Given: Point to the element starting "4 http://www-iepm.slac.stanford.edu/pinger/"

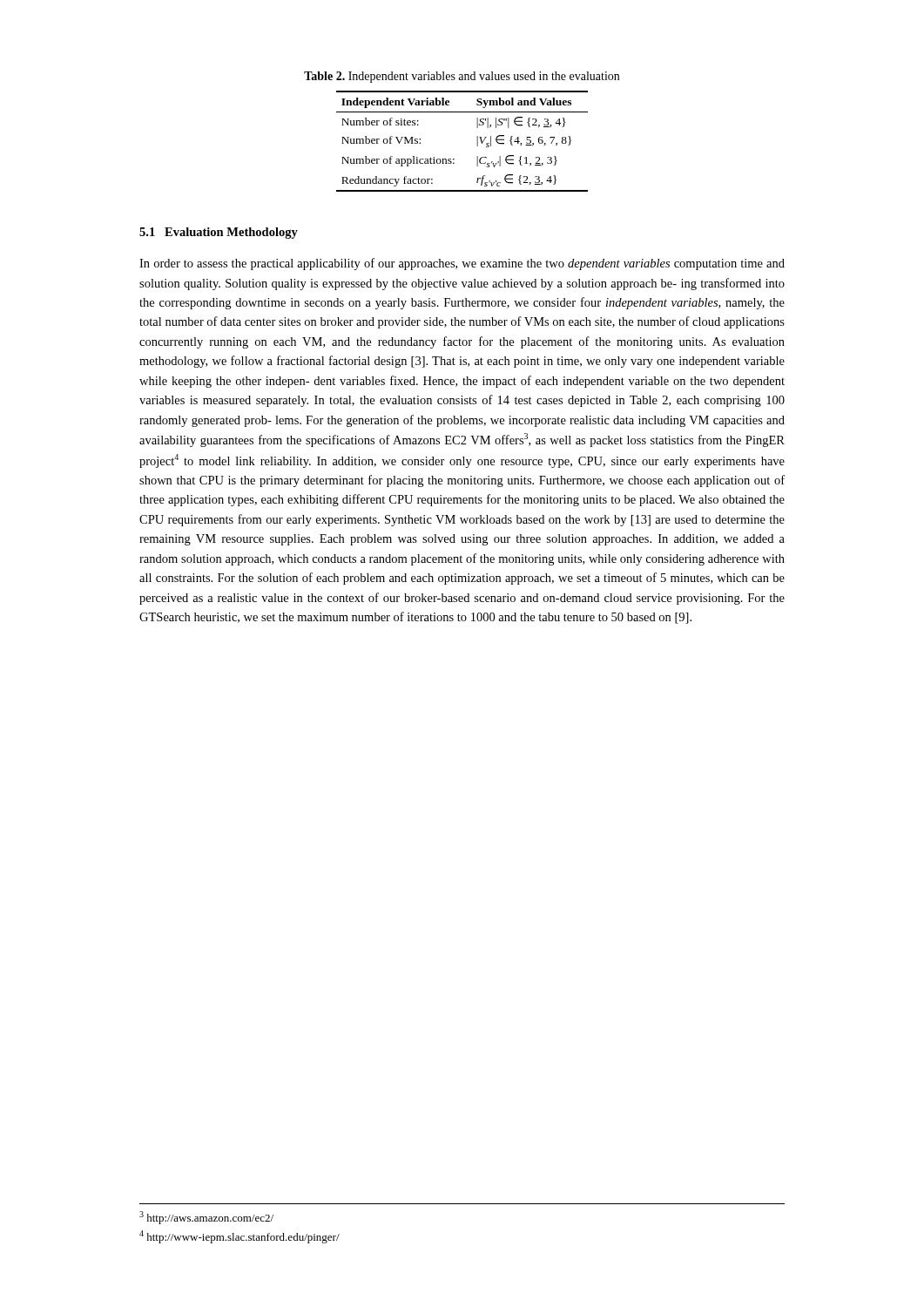Looking at the screenshot, I should (239, 1236).
